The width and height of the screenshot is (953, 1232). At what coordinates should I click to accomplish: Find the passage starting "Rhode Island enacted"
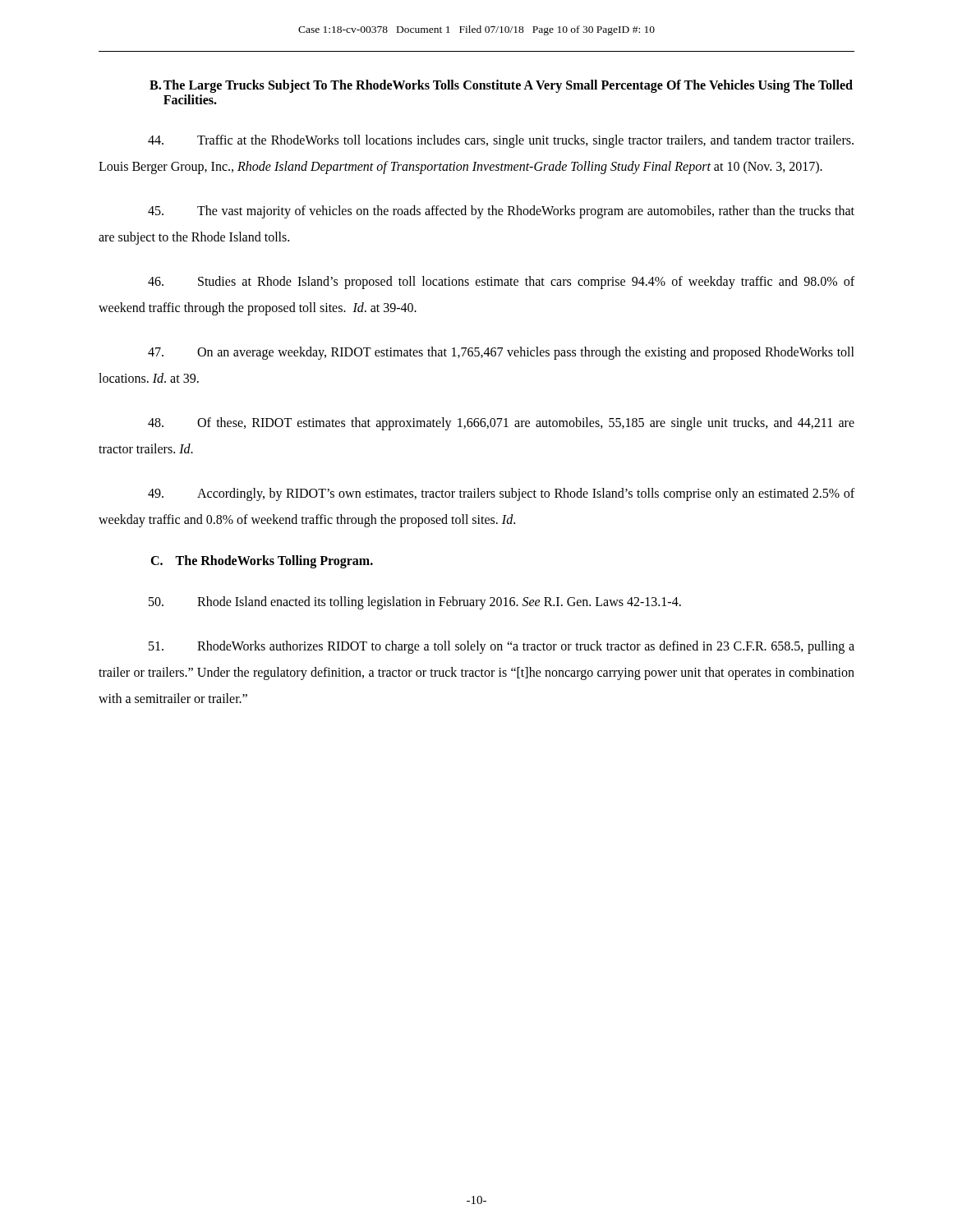[415, 602]
